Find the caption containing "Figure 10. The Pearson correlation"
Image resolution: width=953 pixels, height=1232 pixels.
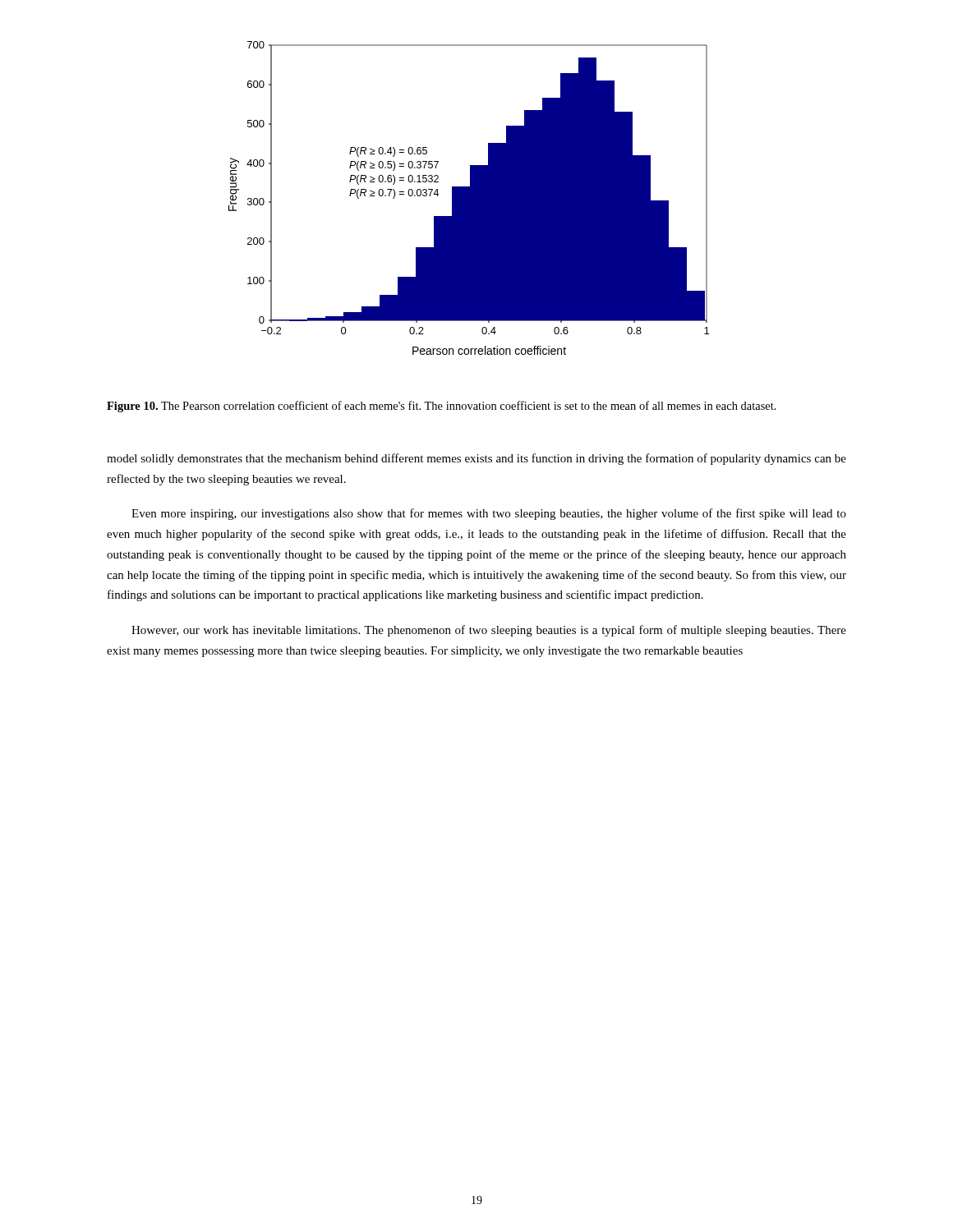[x=442, y=406]
